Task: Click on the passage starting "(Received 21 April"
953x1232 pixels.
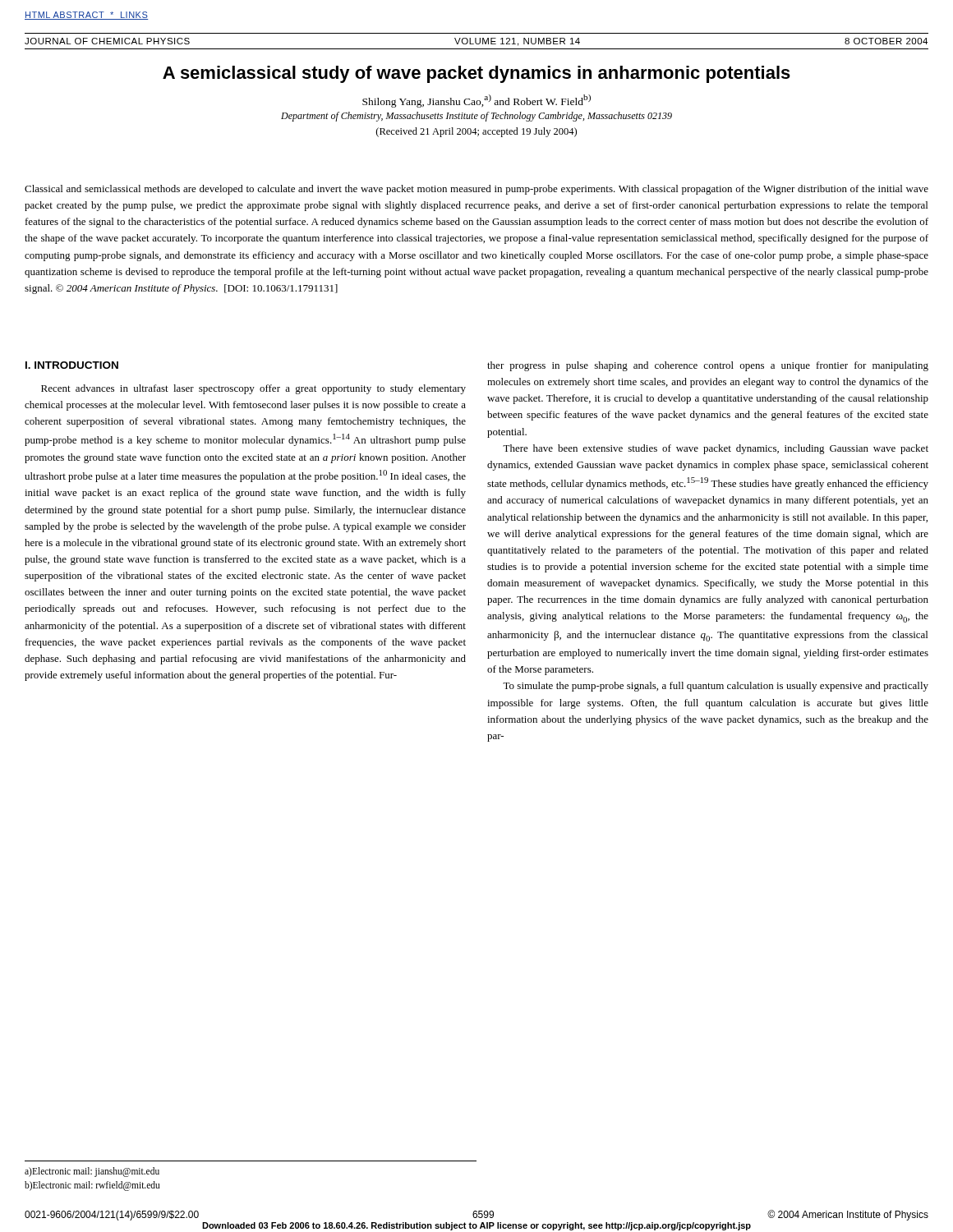Action: pos(476,132)
